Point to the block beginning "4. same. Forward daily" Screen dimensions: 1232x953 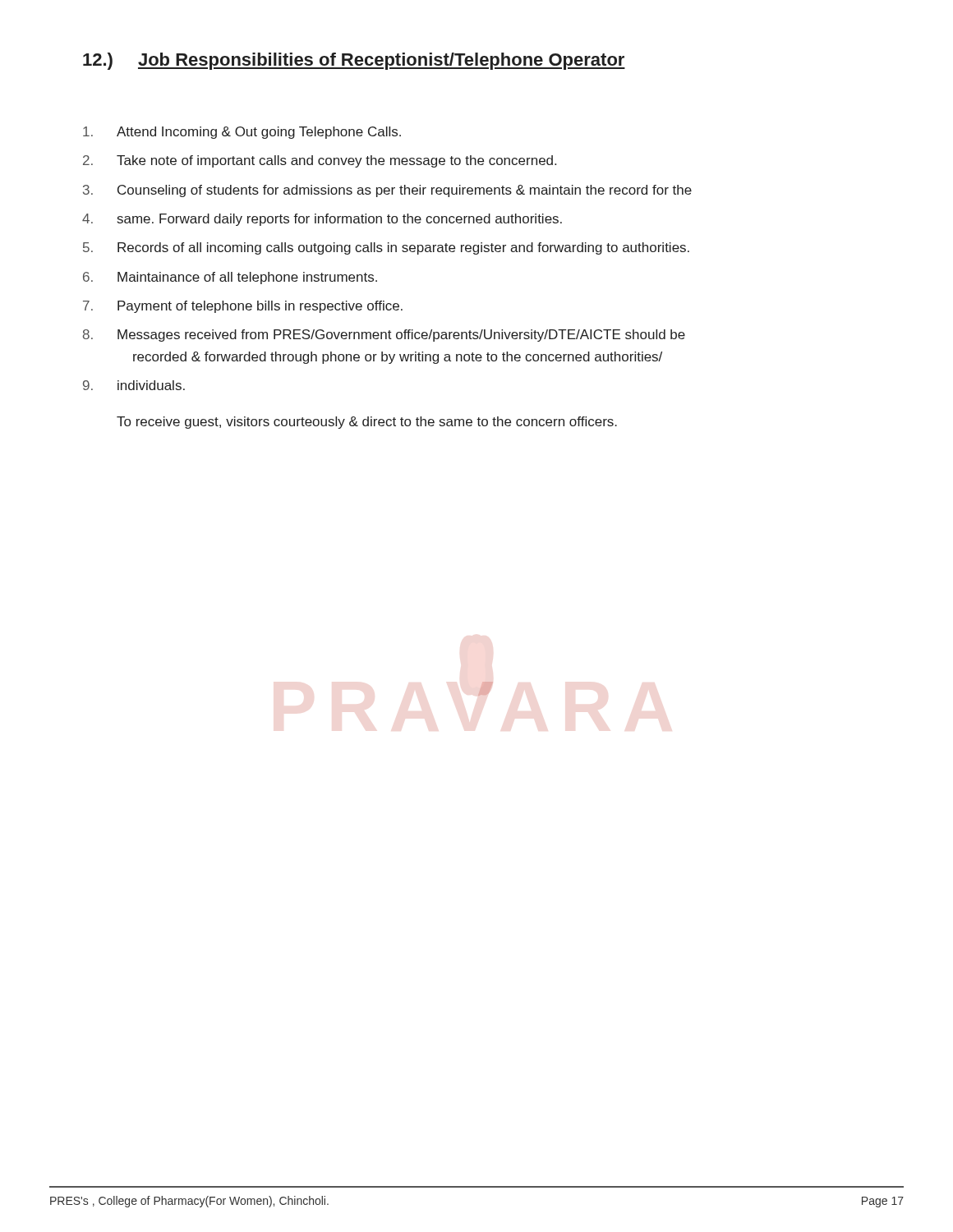(x=323, y=219)
